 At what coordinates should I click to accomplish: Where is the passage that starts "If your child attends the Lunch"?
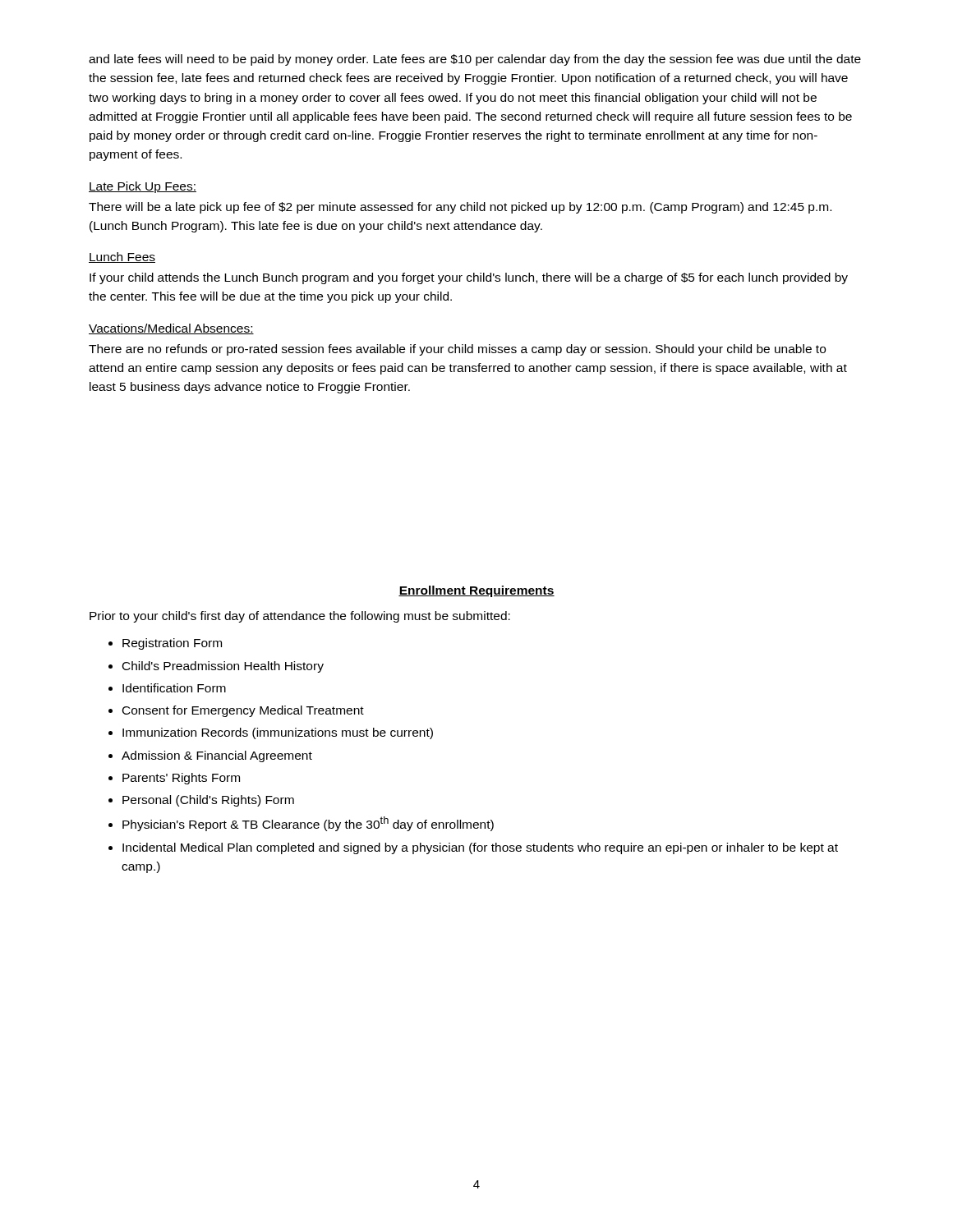coord(468,287)
